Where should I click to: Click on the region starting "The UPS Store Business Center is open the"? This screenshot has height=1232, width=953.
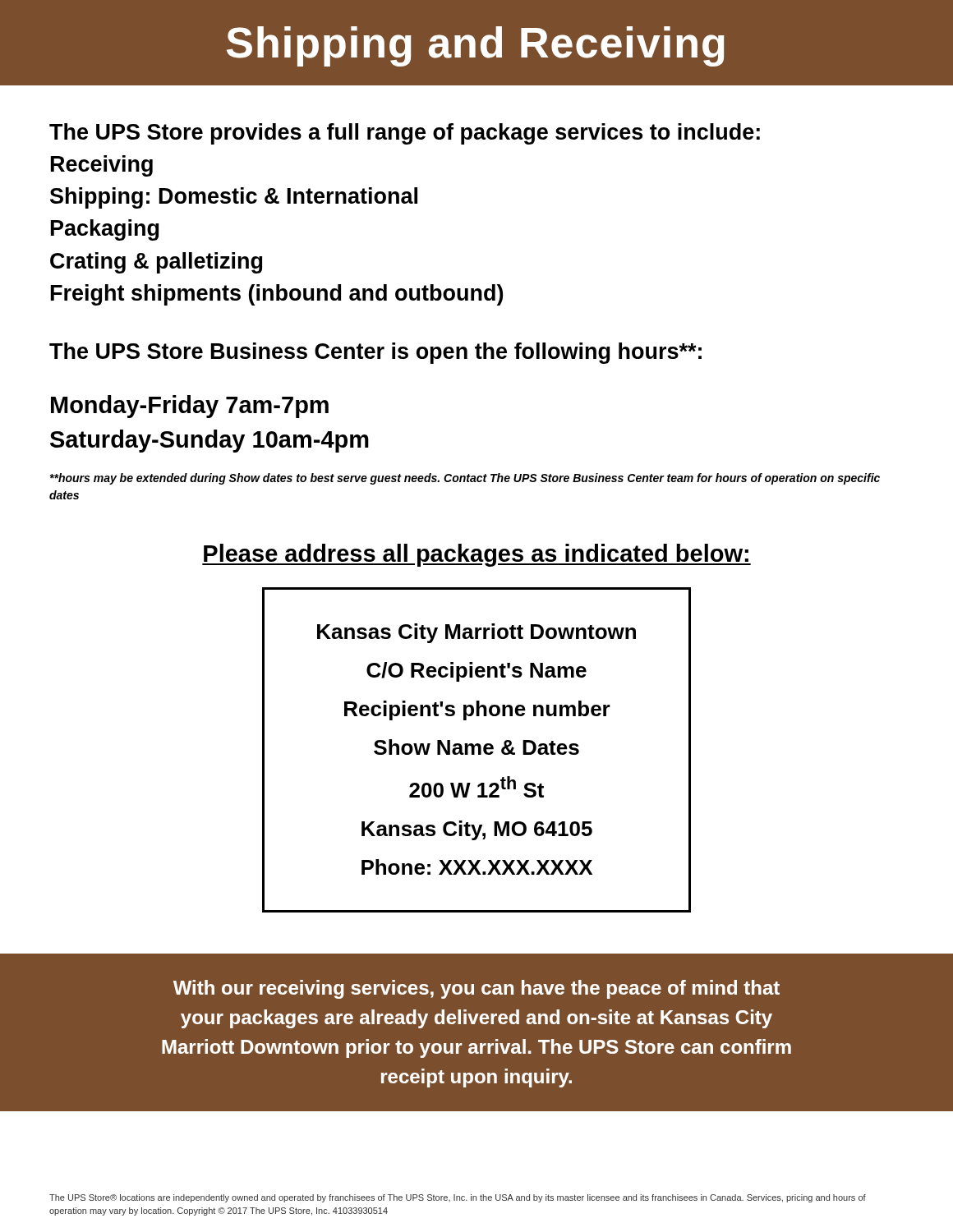(476, 352)
